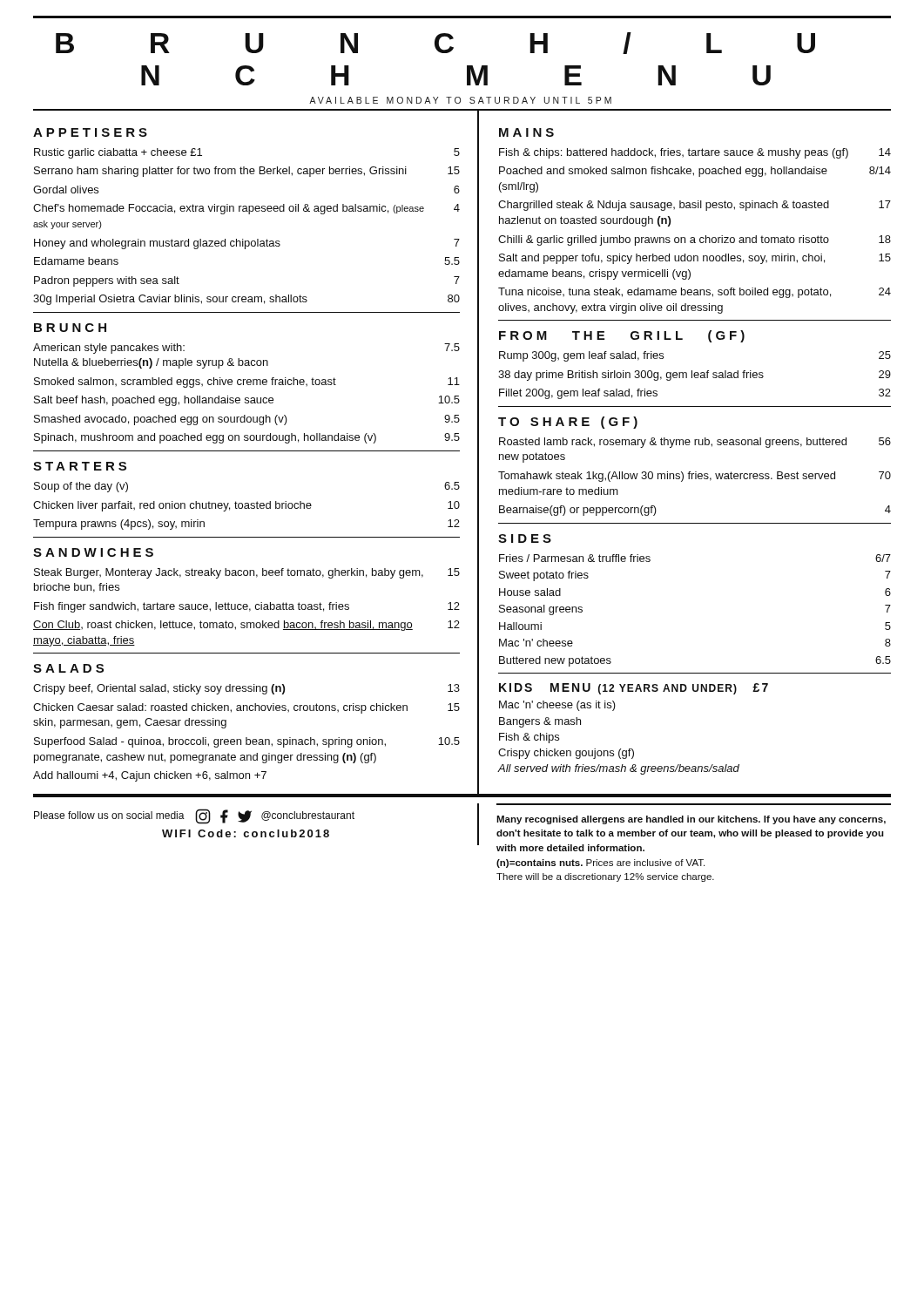This screenshot has width=924, height=1307.
Task: Locate the block of text that opens with "All served with fries/mash &"
Action: [x=619, y=768]
